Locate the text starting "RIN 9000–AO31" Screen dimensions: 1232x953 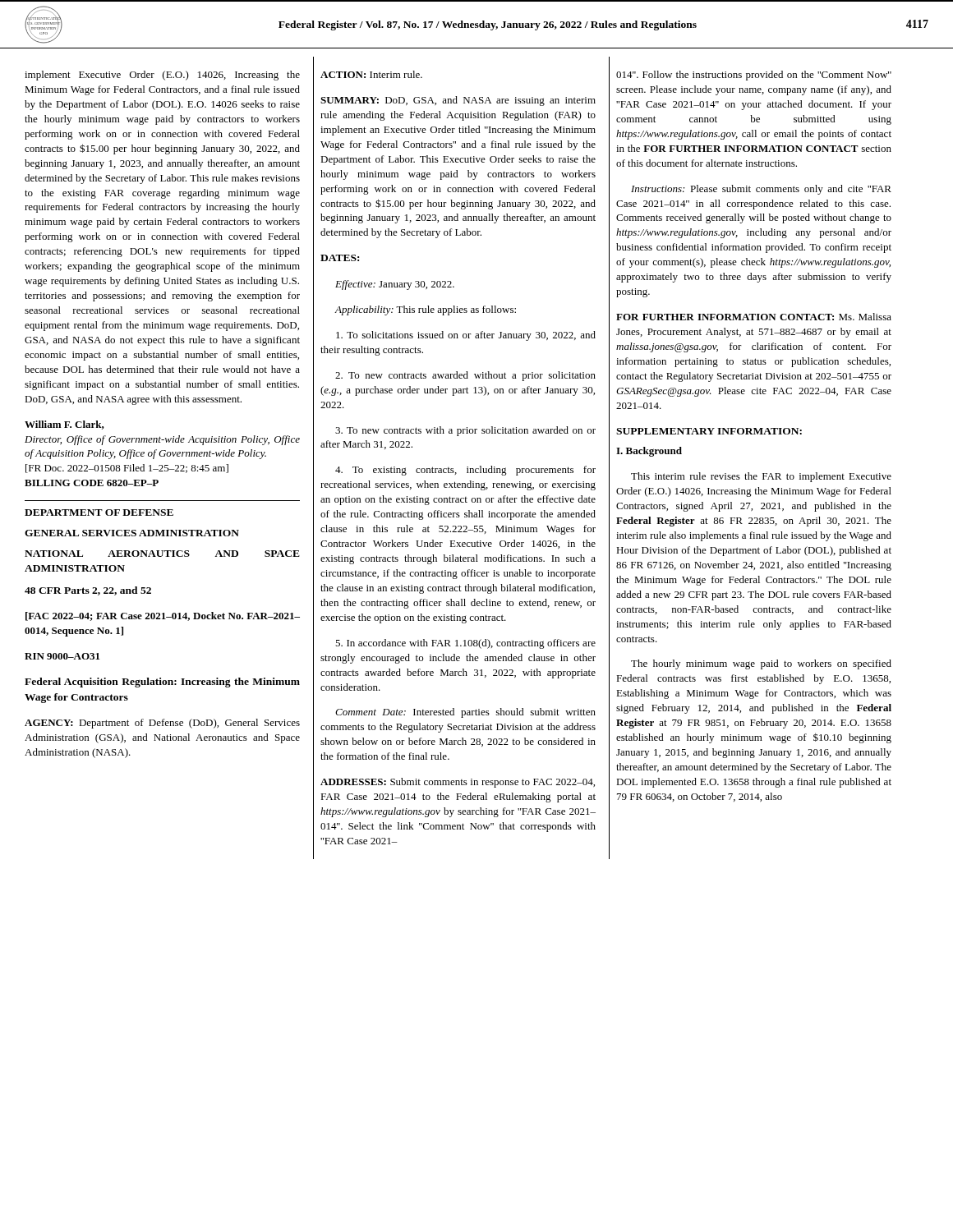(62, 656)
